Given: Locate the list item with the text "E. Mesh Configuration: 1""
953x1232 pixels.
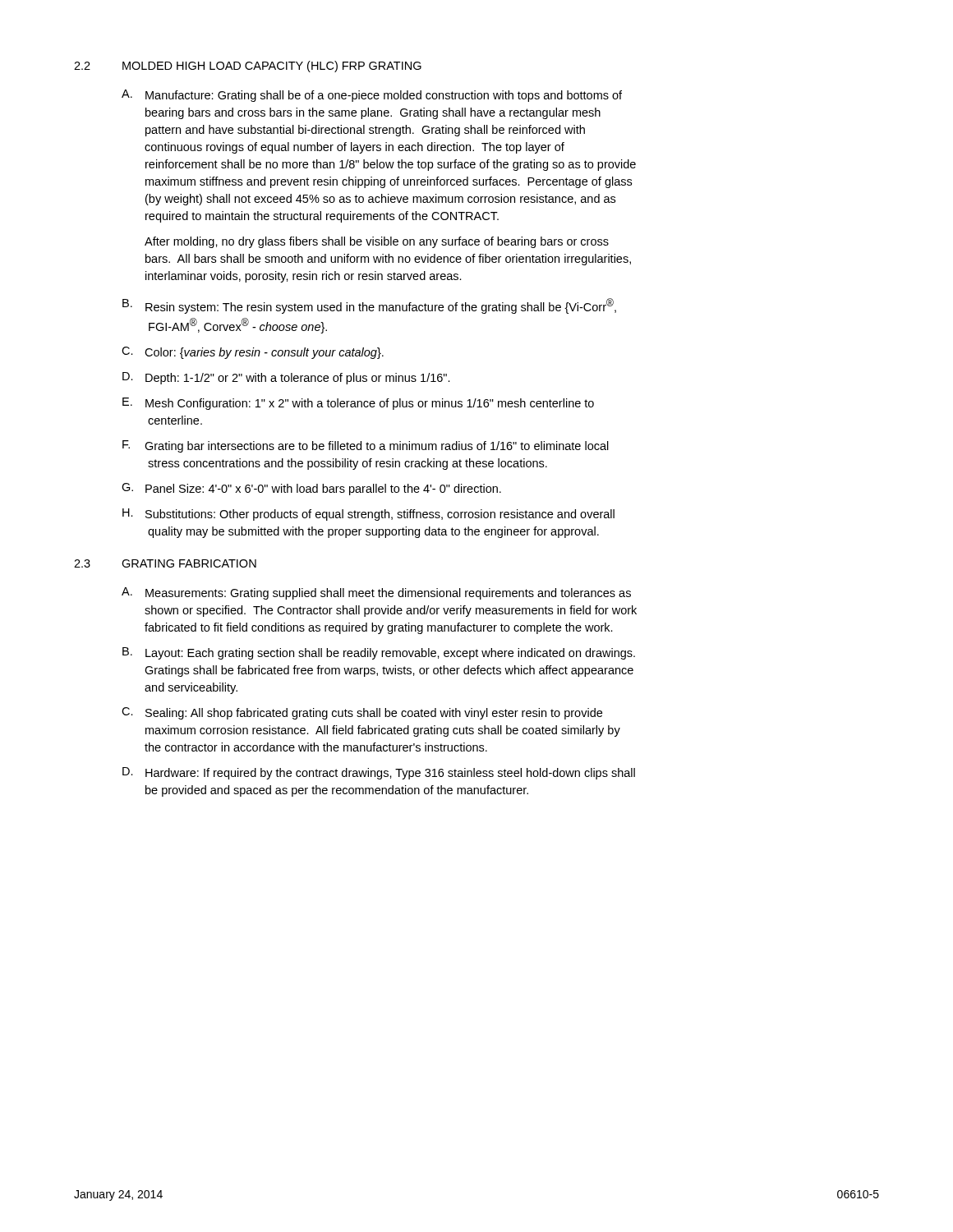Looking at the screenshot, I should click(358, 412).
